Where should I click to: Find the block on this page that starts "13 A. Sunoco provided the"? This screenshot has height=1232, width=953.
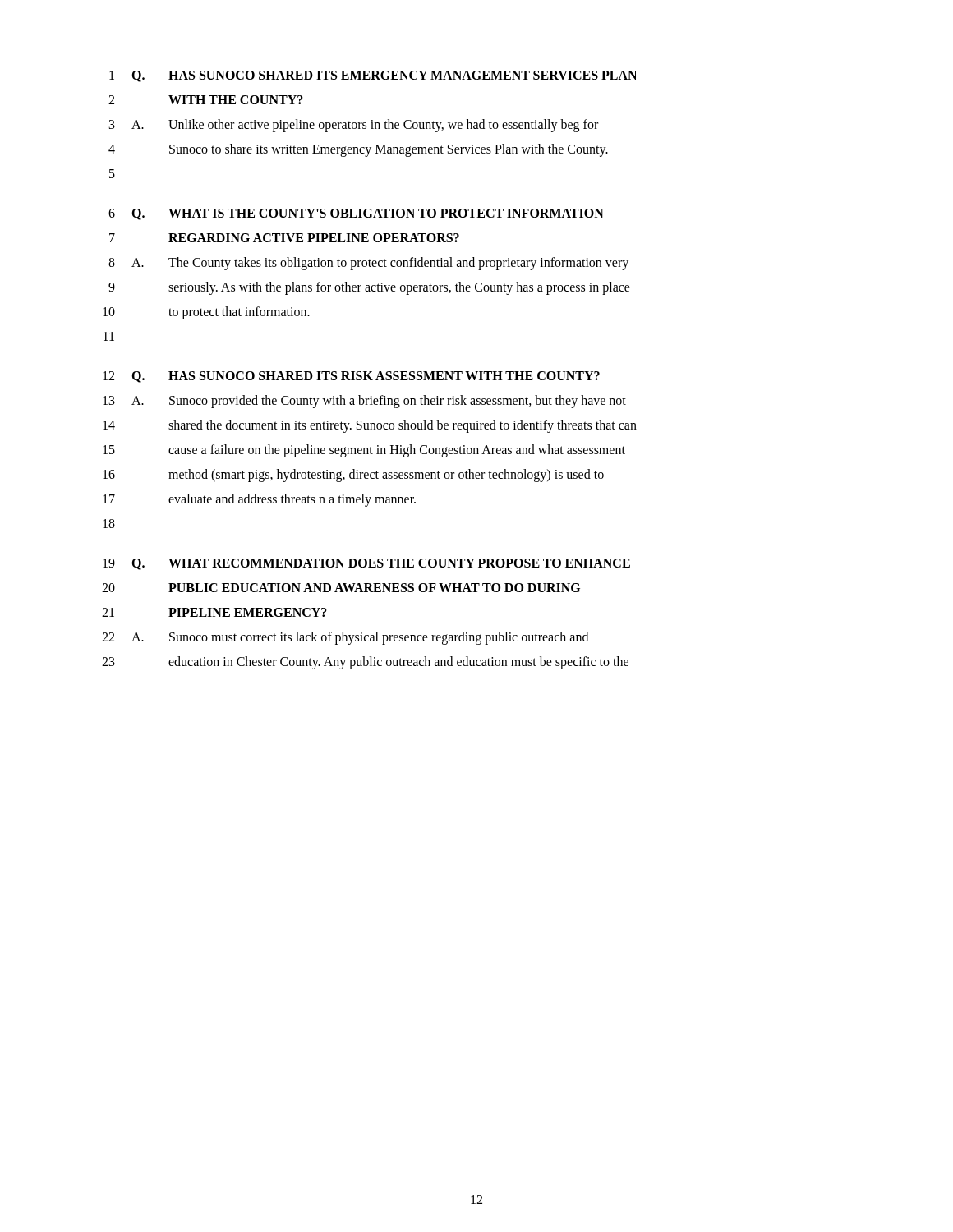[485, 401]
